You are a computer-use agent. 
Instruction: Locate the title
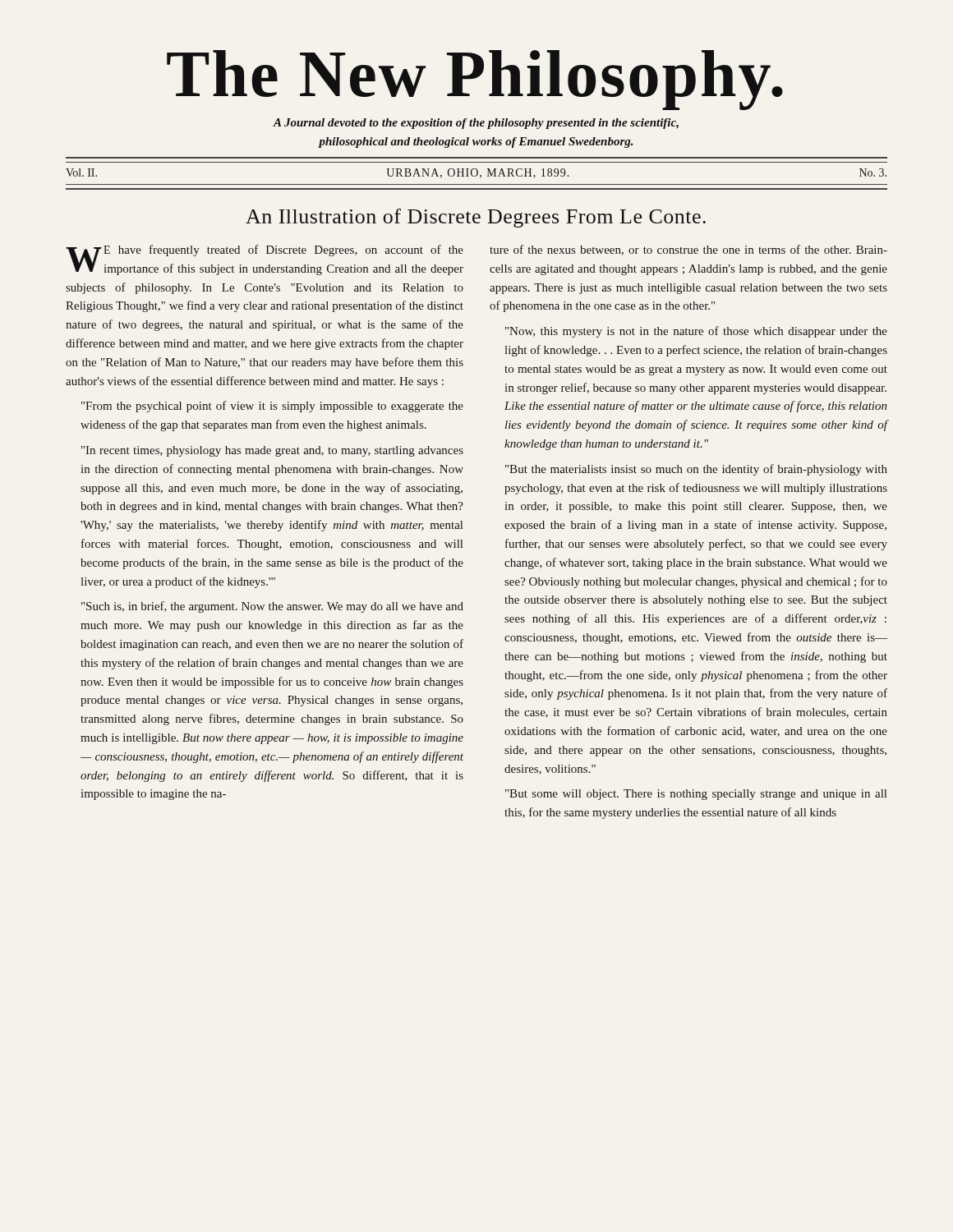(476, 74)
